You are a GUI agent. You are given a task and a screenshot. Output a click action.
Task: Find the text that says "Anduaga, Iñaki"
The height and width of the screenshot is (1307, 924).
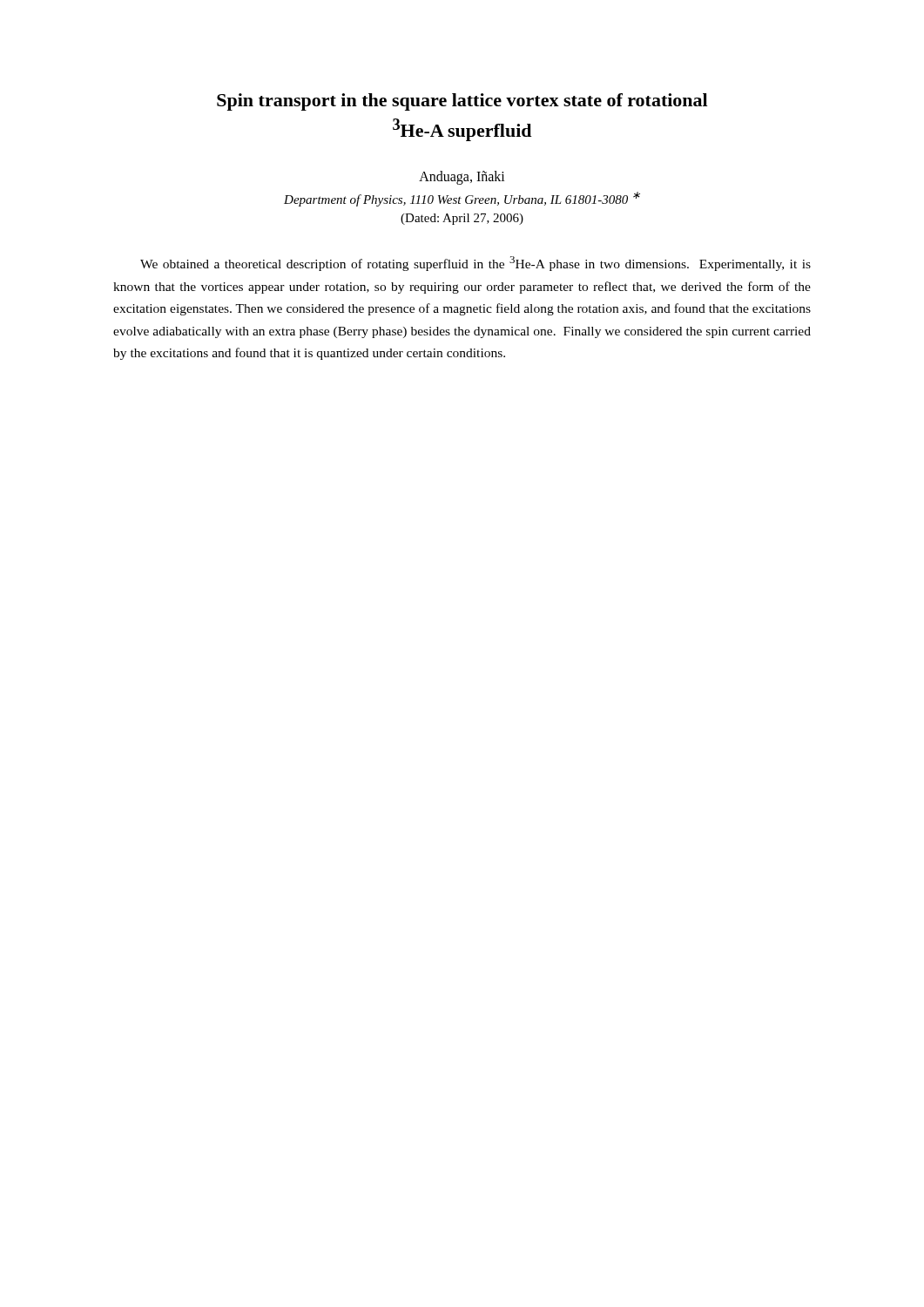pos(462,176)
